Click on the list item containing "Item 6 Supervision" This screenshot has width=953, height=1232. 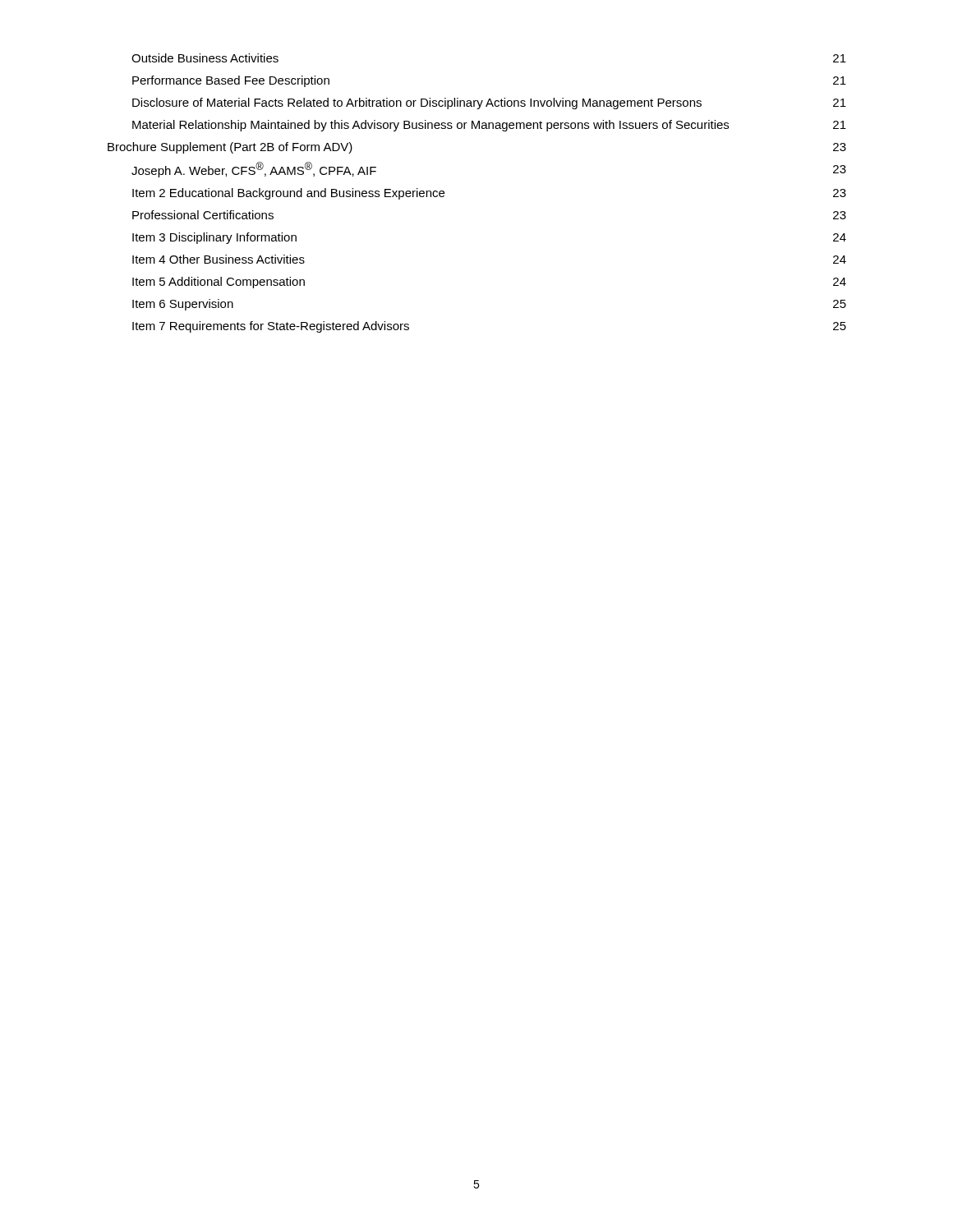pos(179,304)
